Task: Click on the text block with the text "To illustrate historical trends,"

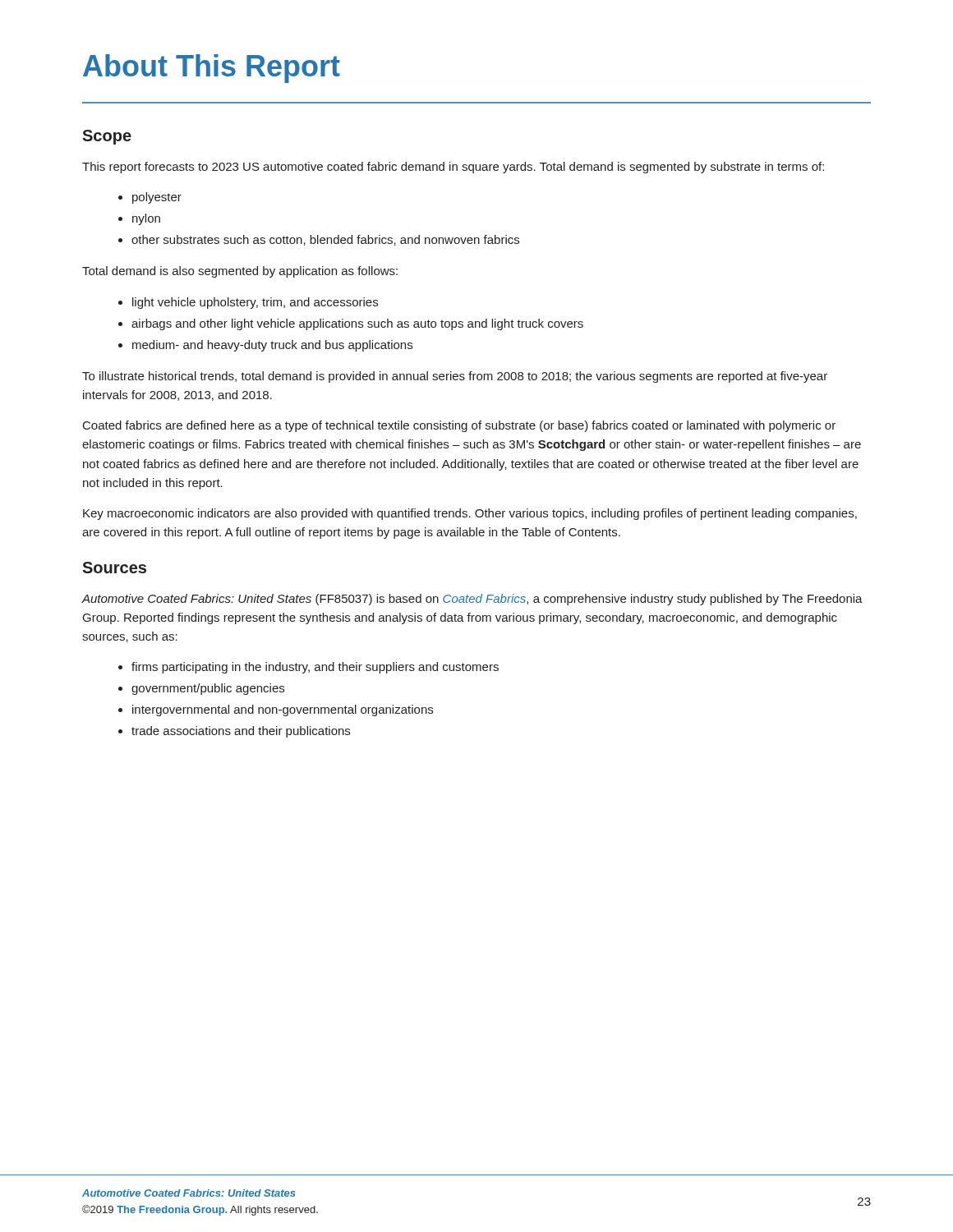Action: (455, 385)
